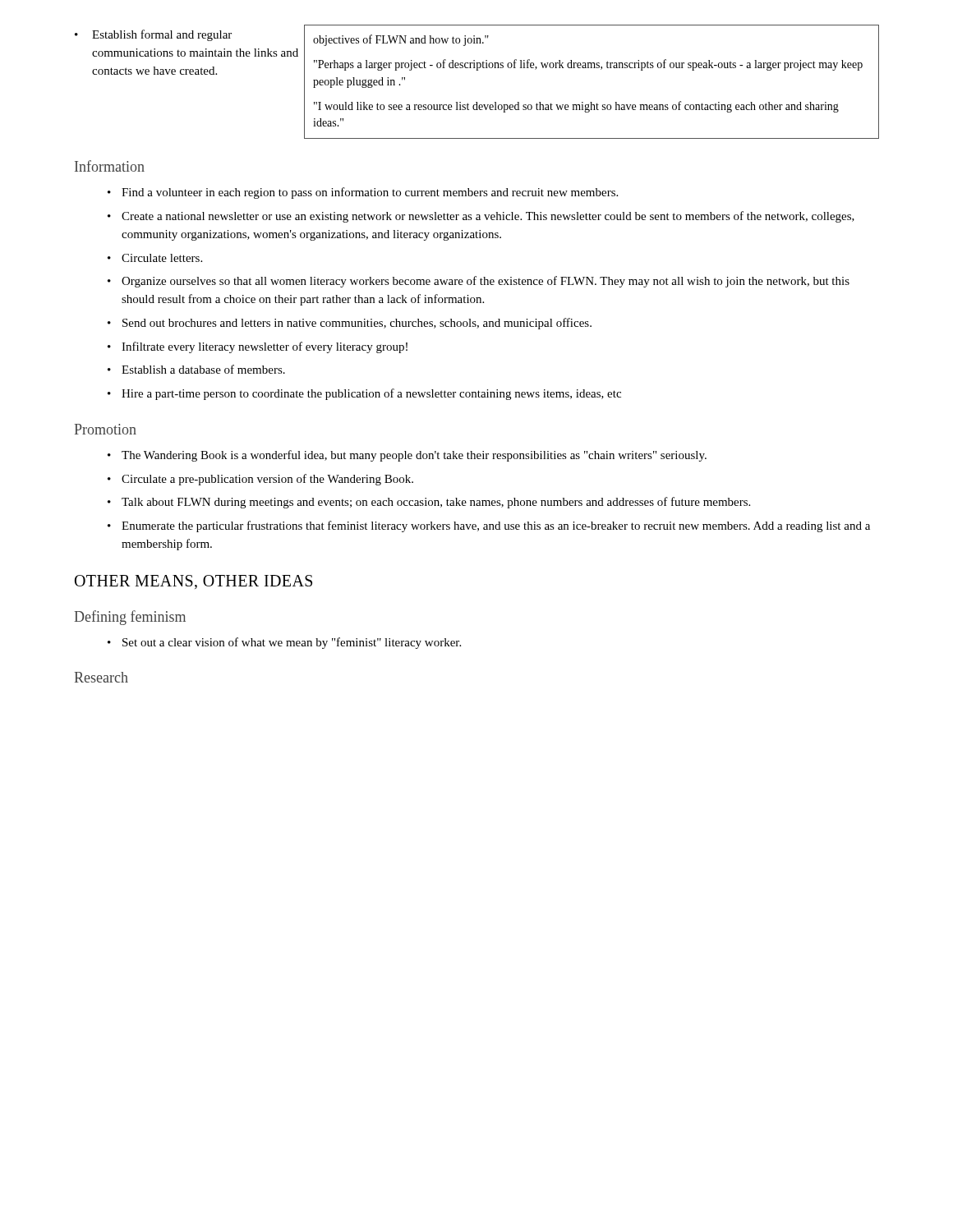The image size is (953, 1232).
Task: Click on the text starting "Set out a clear vision of"
Action: (292, 642)
